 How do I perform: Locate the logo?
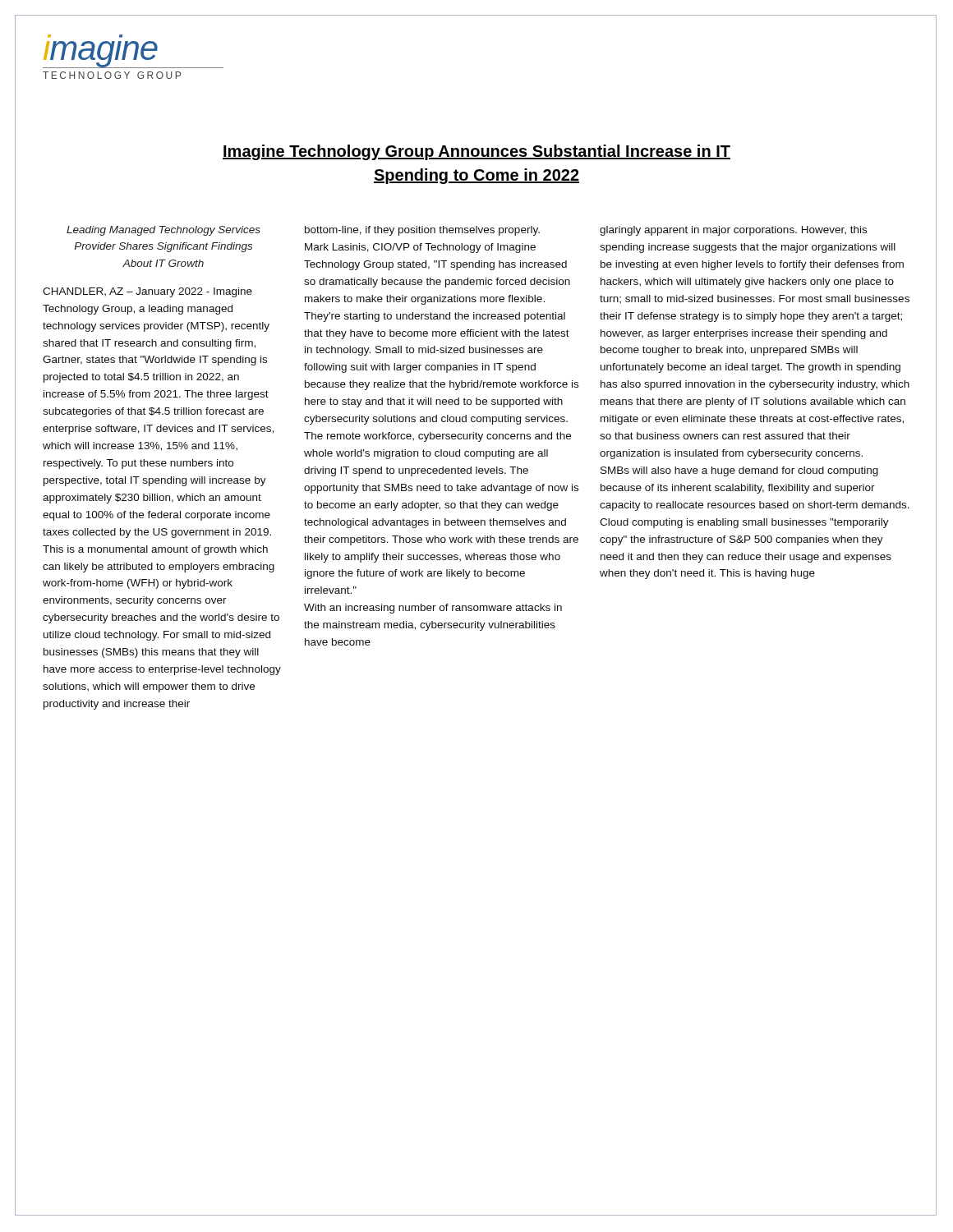click(133, 56)
